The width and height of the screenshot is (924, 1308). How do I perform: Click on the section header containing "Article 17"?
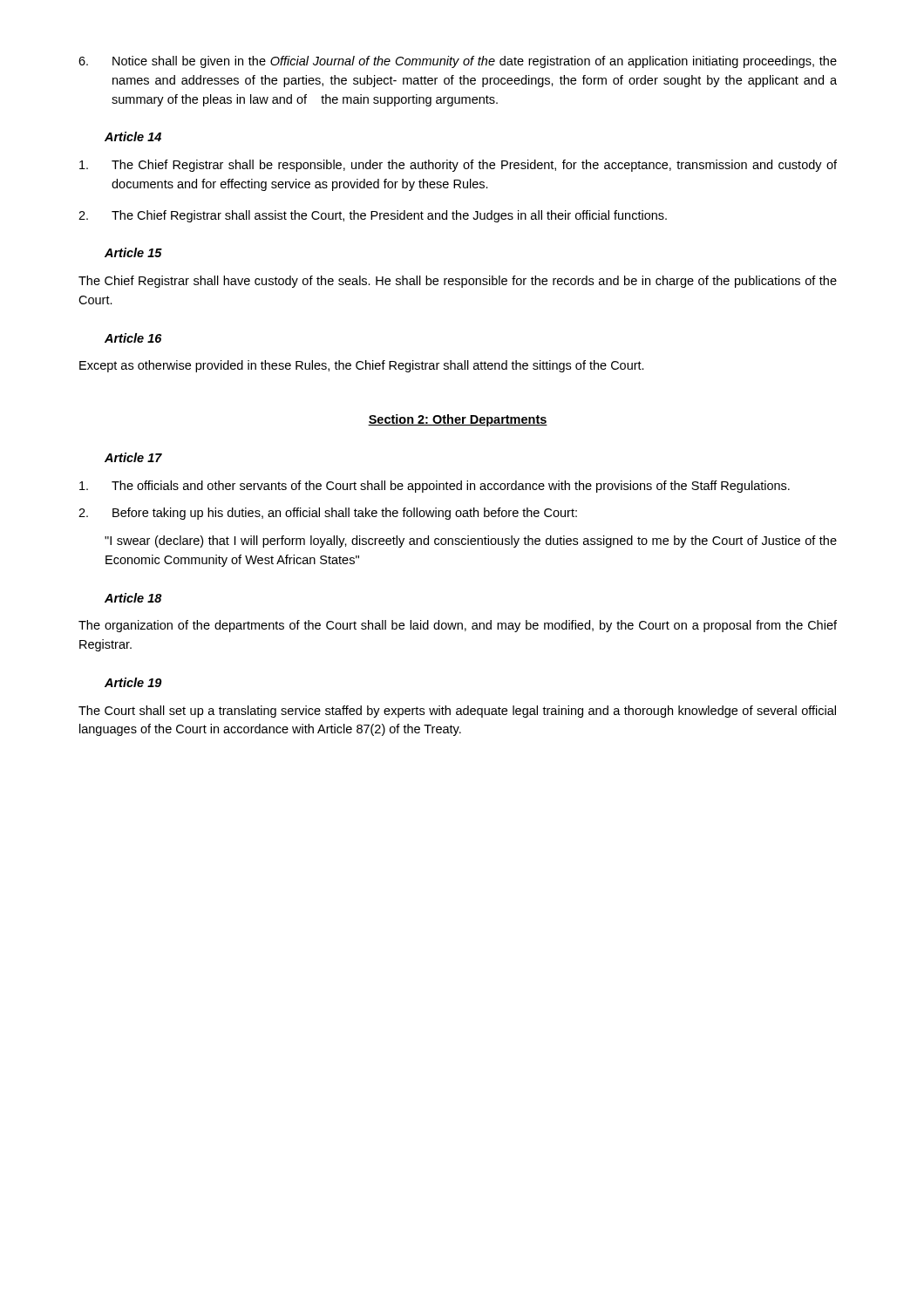[133, 458]
